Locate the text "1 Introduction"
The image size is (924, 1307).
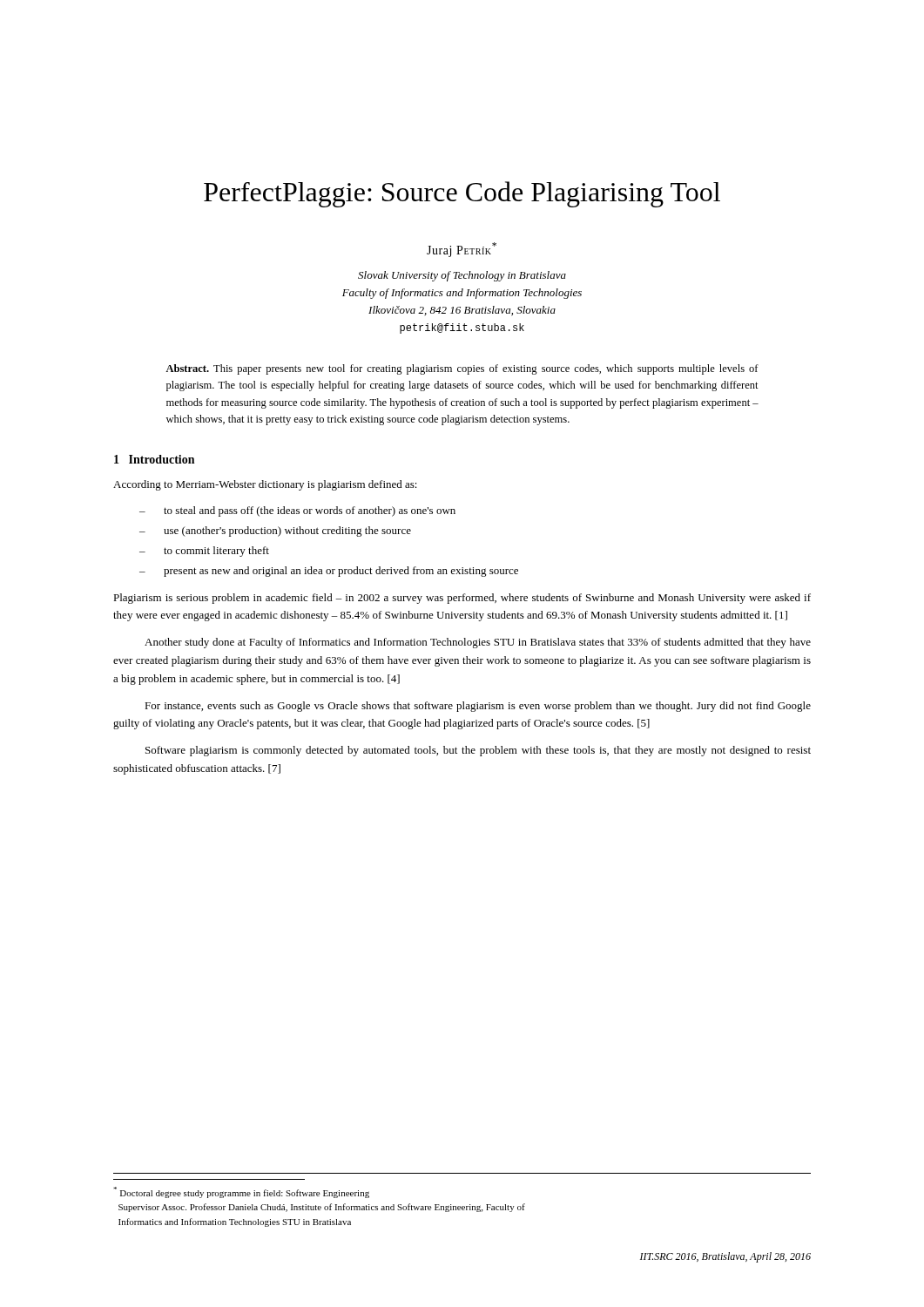(x=154, y=459)
